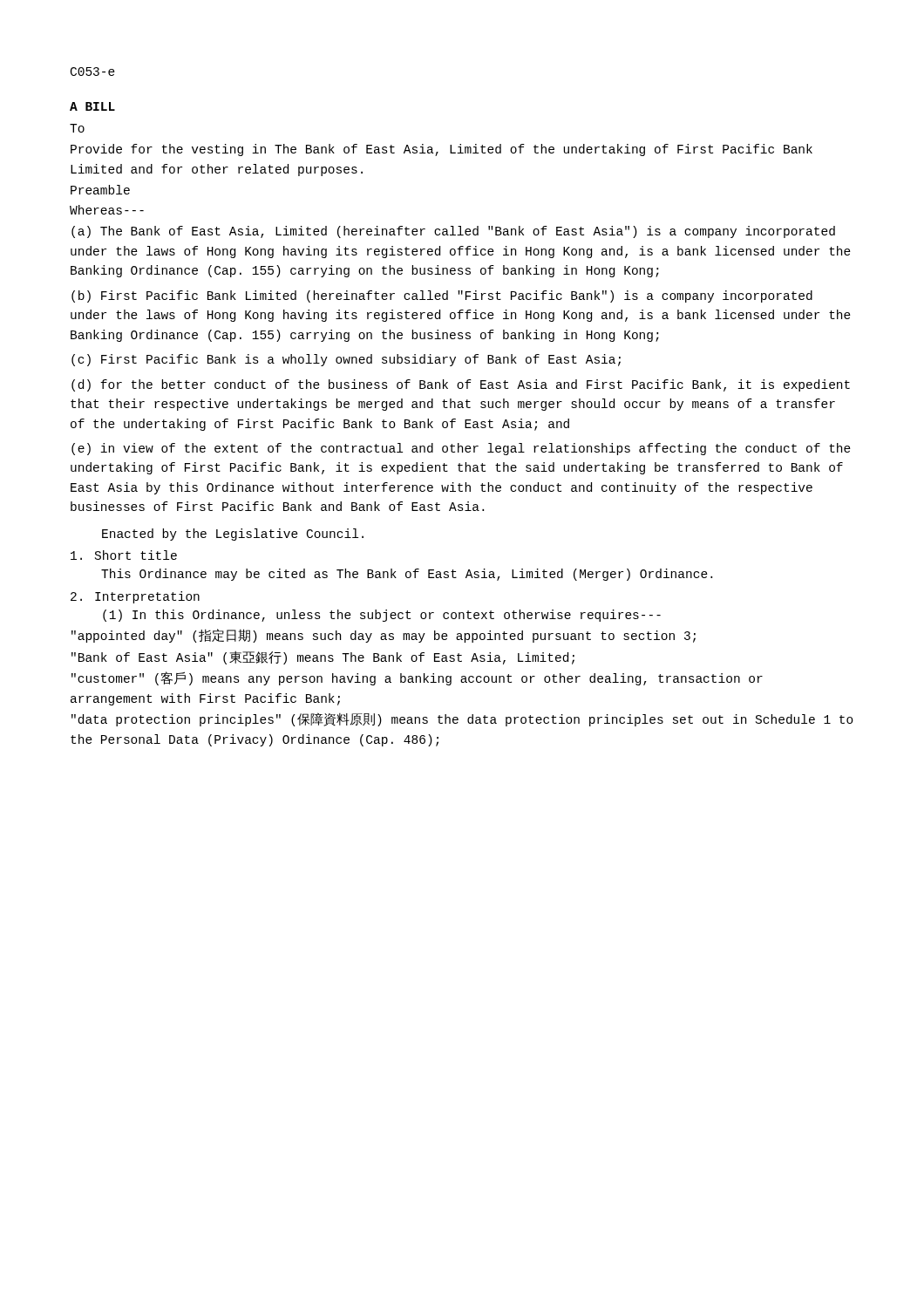Viewport: 924px width, 1308px height.
Task: Locate the block of text that opens with "(1) In this Ordinance, unless the subject"
Action: click(x=478, y=616)
